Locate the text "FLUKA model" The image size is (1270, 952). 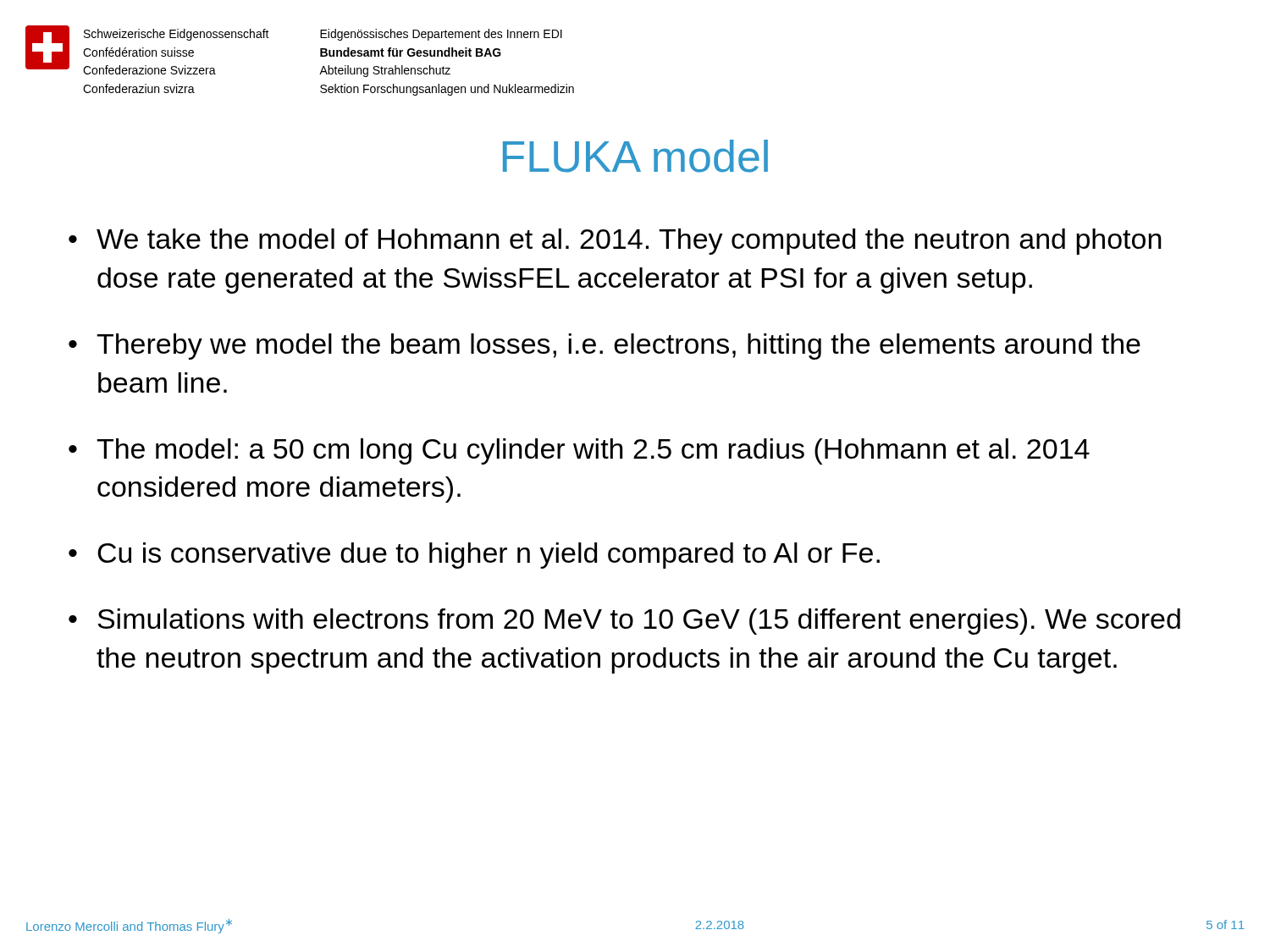[x=635, y=157]
